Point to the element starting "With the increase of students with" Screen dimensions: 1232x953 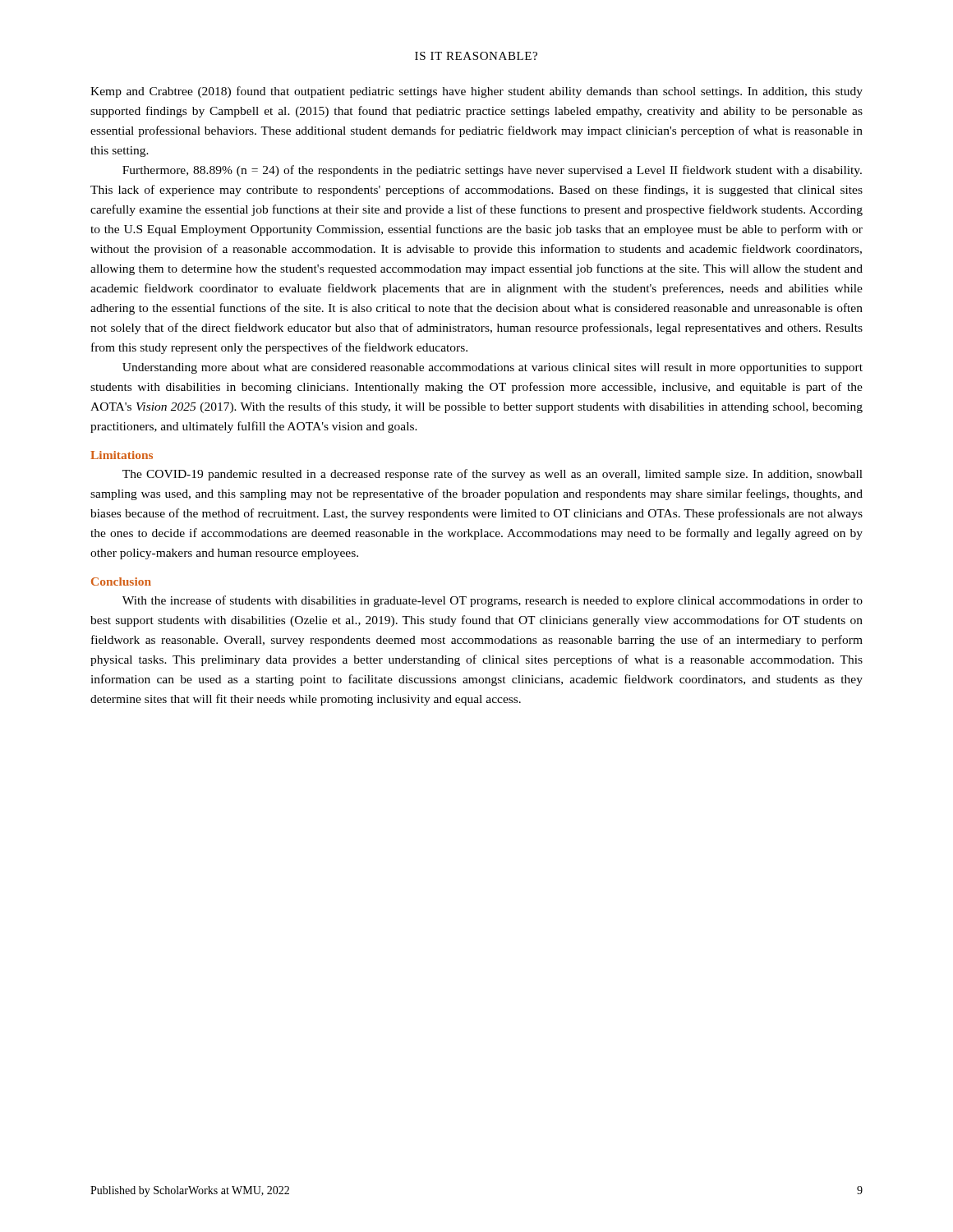[476, 650]
